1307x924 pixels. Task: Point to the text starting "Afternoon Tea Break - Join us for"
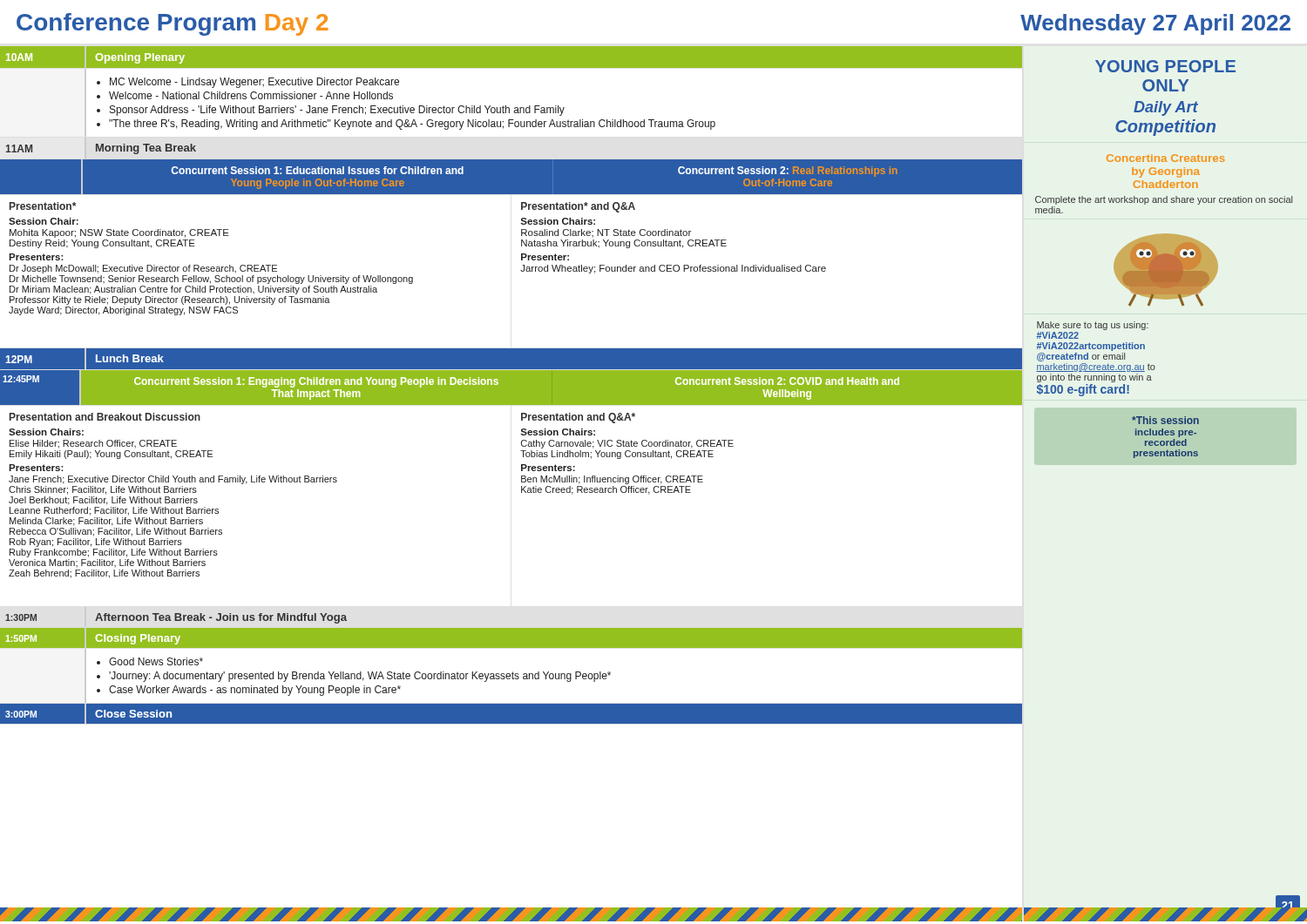(221, 617)
